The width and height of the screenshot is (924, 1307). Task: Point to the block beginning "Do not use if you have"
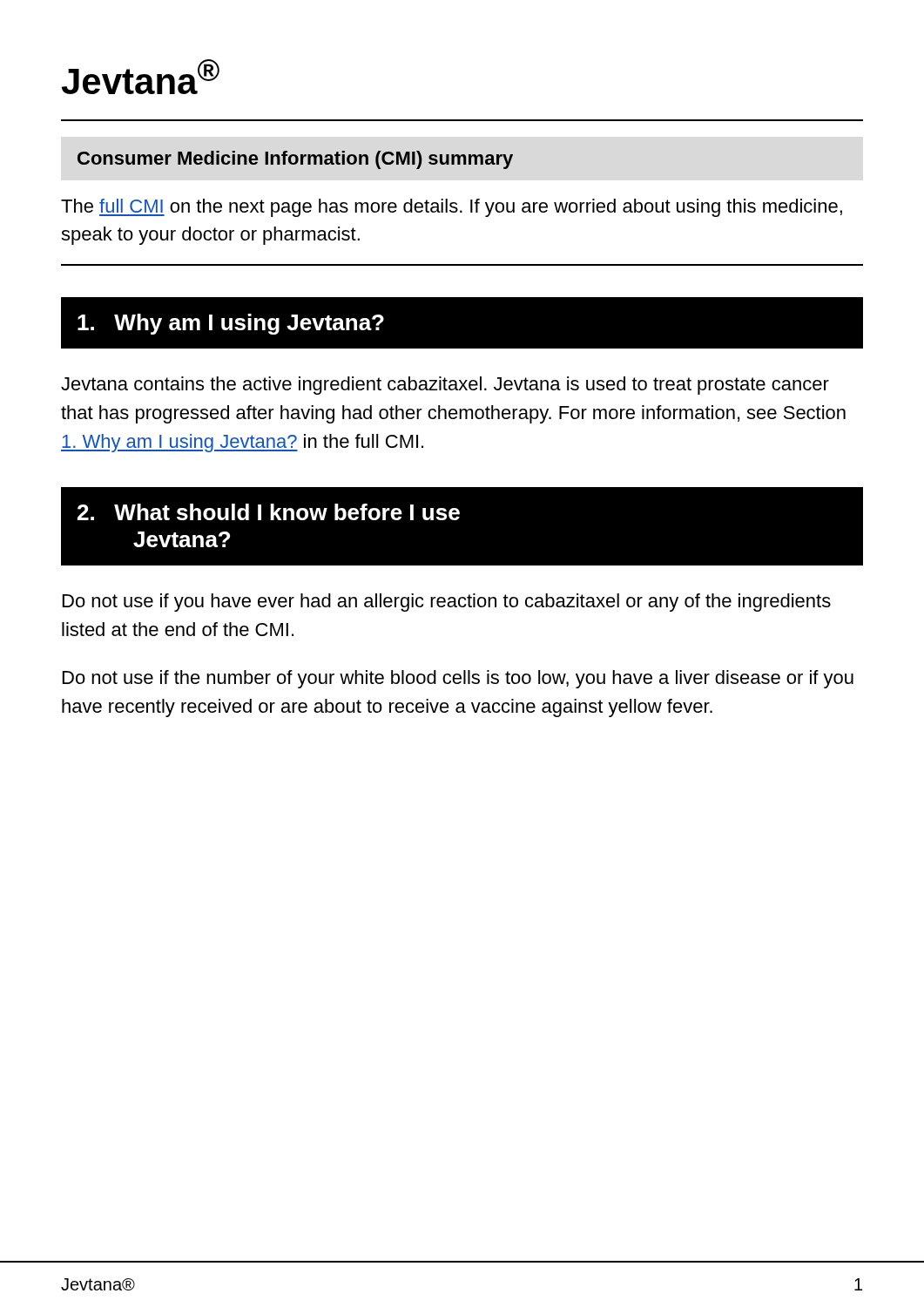click(x=446, y=615)
